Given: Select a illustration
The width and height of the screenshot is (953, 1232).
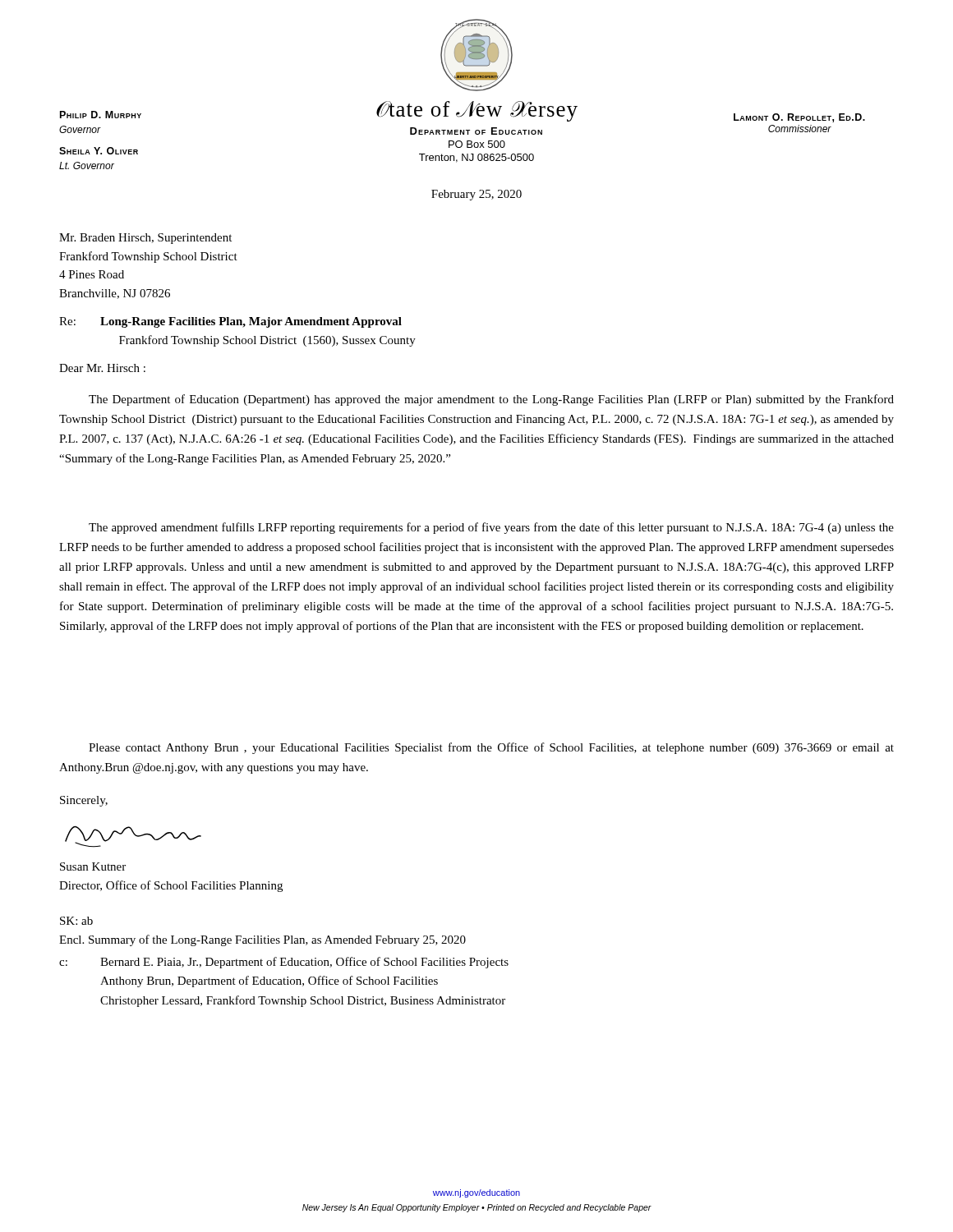Looking at the screenshot, I should 141,832.
